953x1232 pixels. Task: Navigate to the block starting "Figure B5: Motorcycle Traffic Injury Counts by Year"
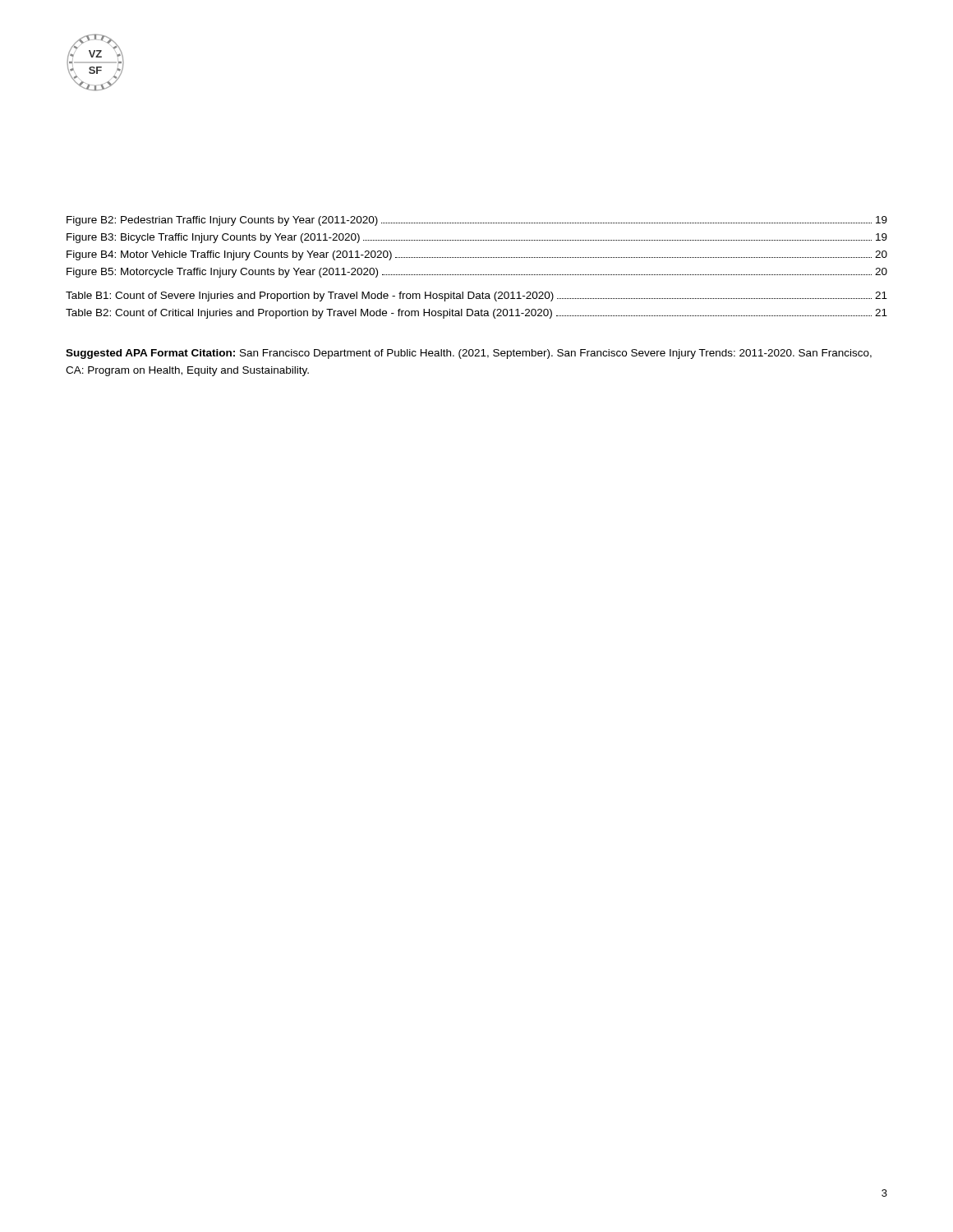pyautogui.click(x=476, y=271)
